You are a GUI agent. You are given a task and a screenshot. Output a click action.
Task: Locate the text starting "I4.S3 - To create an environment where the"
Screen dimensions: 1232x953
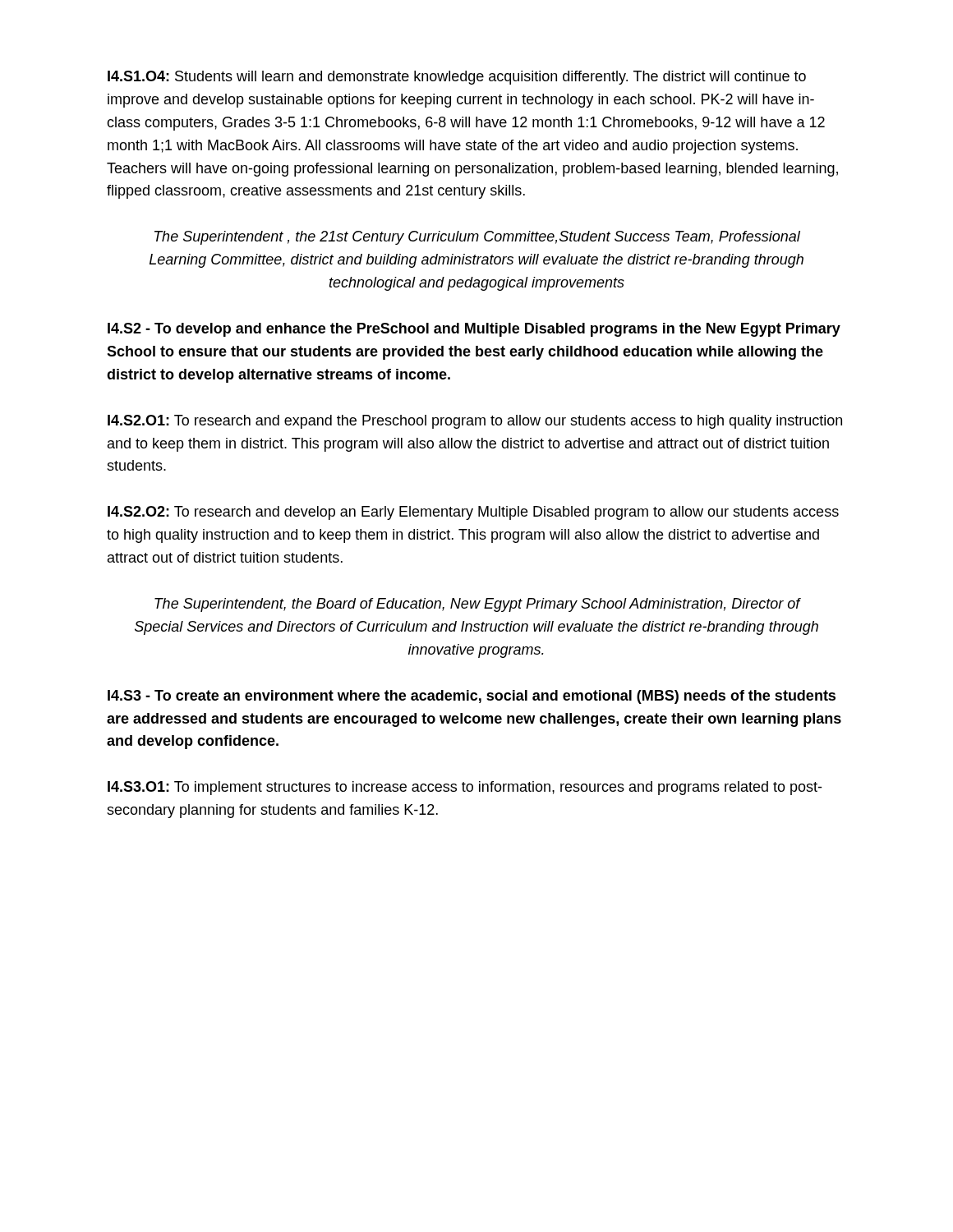pos(474,718)
